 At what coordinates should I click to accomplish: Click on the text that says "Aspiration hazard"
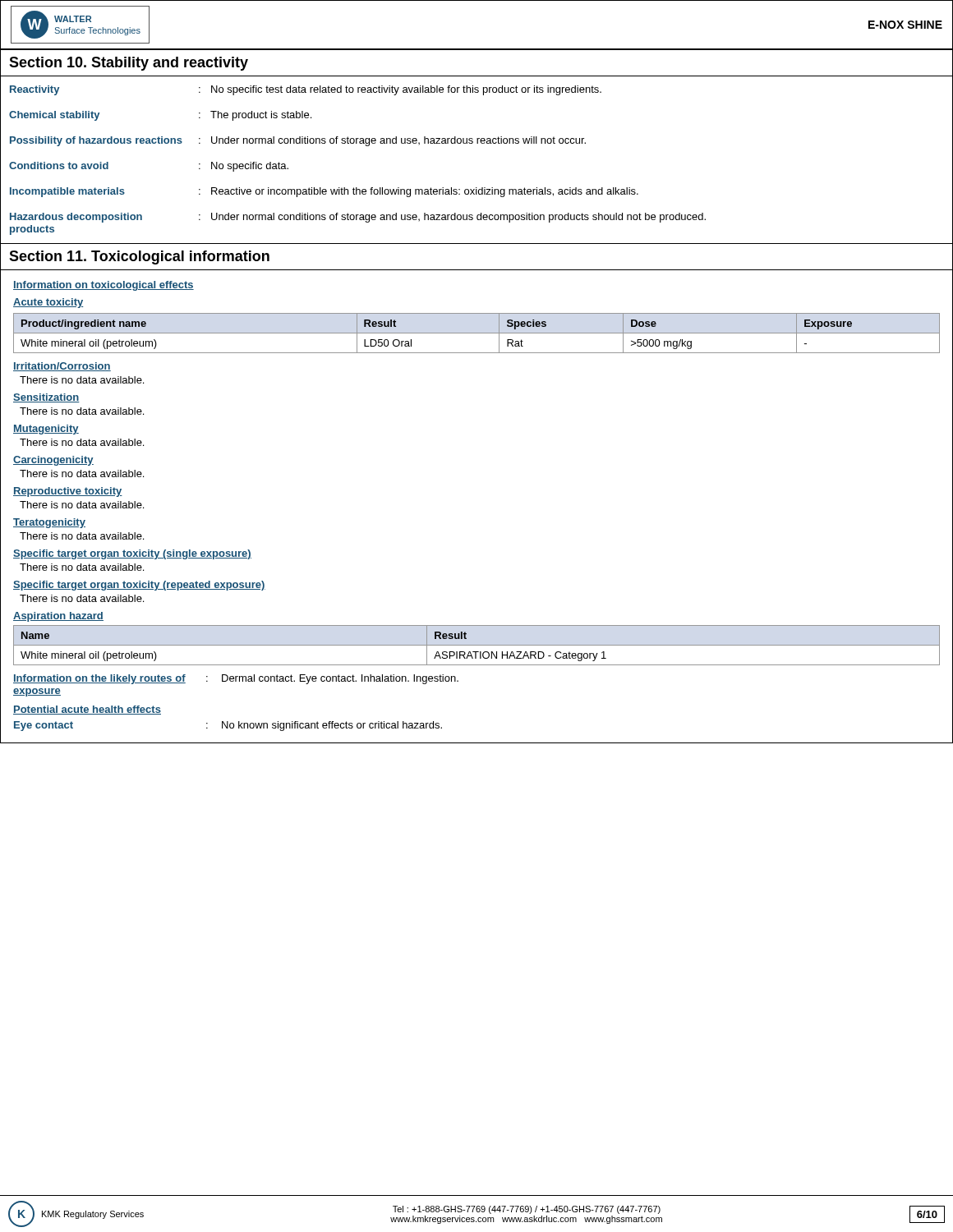(x=476, y=616)
